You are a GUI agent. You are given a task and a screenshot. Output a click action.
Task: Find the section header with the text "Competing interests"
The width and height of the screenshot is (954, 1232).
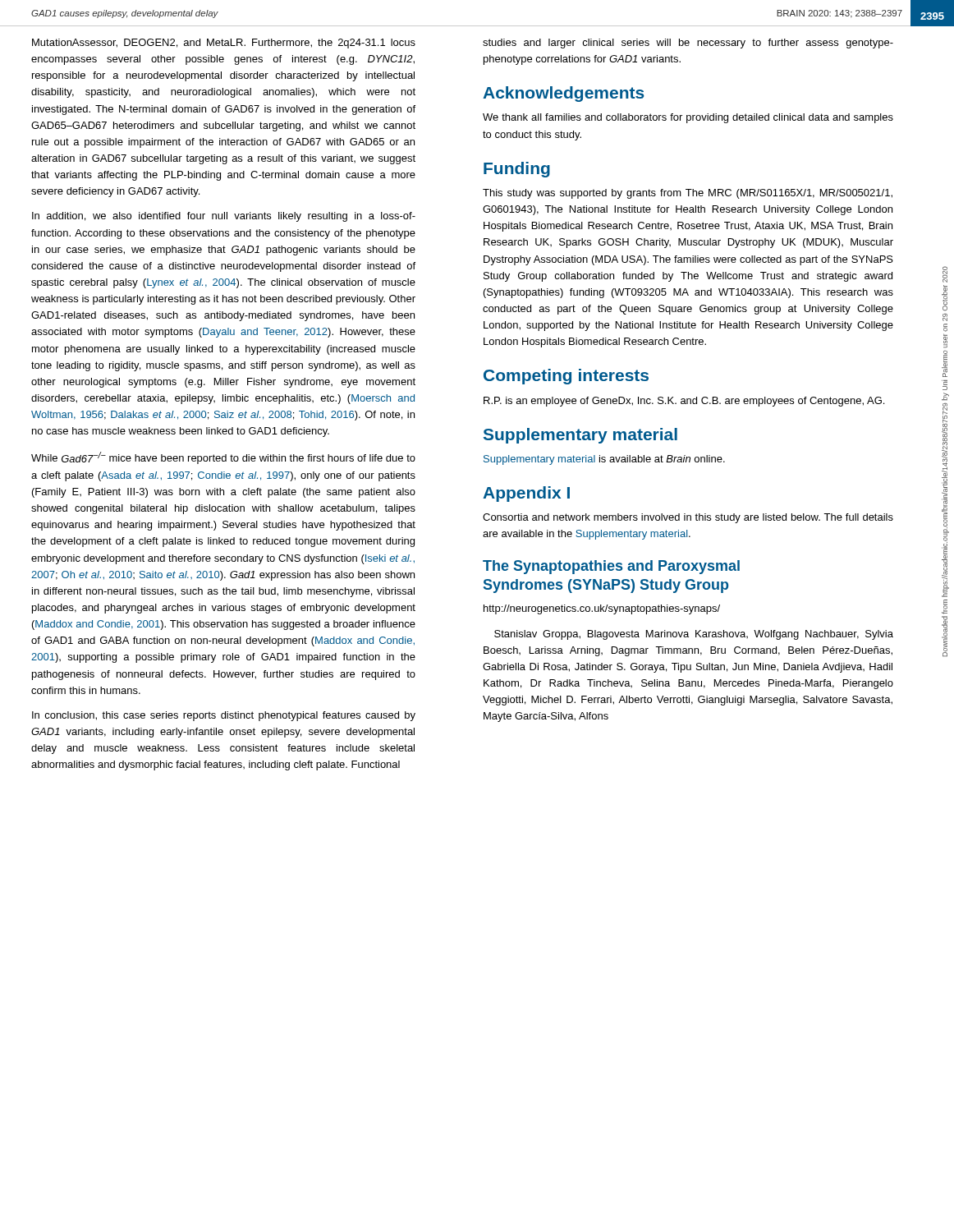(566, 375)
